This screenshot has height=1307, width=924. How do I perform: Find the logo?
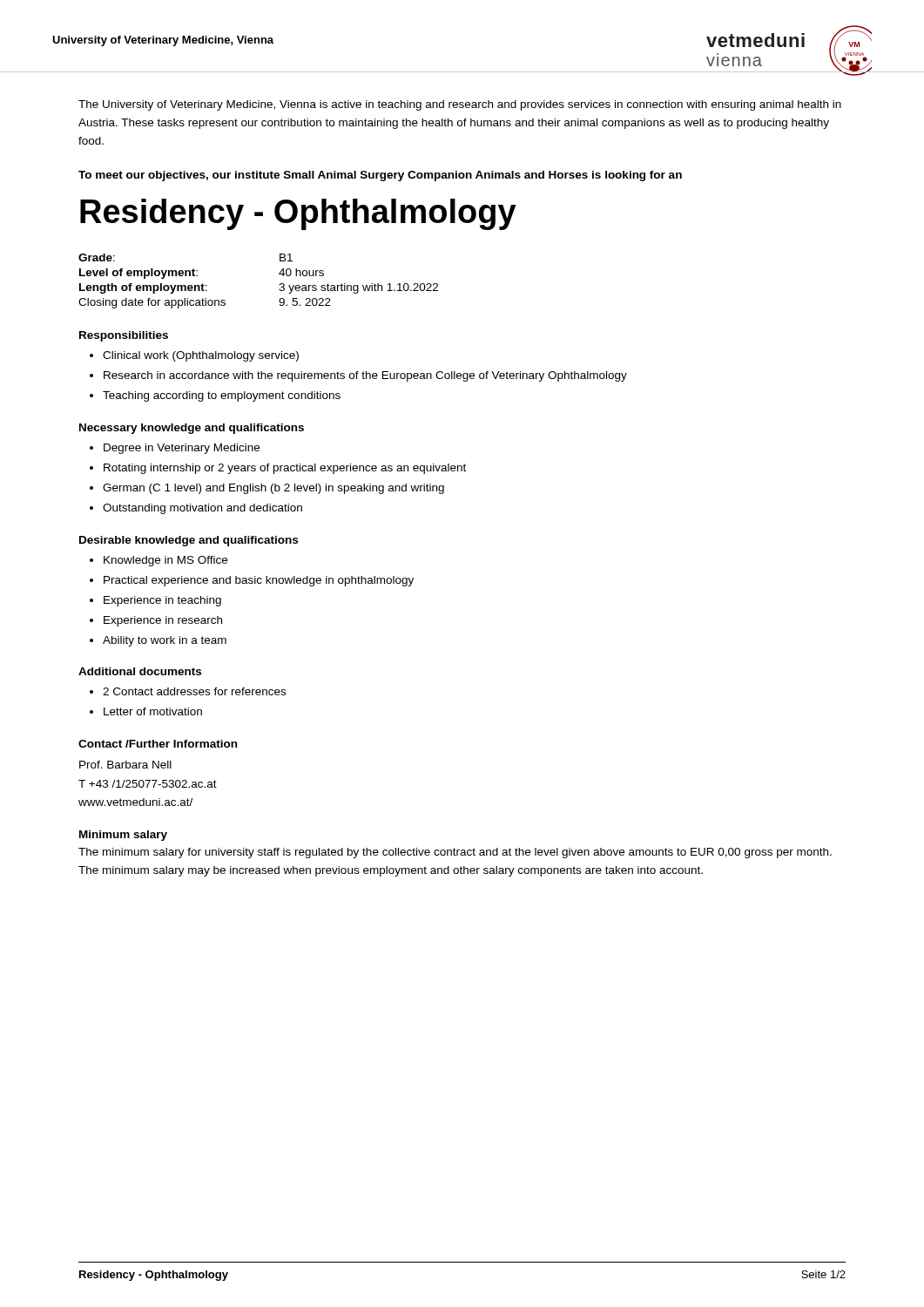click(x=789, y=51)
